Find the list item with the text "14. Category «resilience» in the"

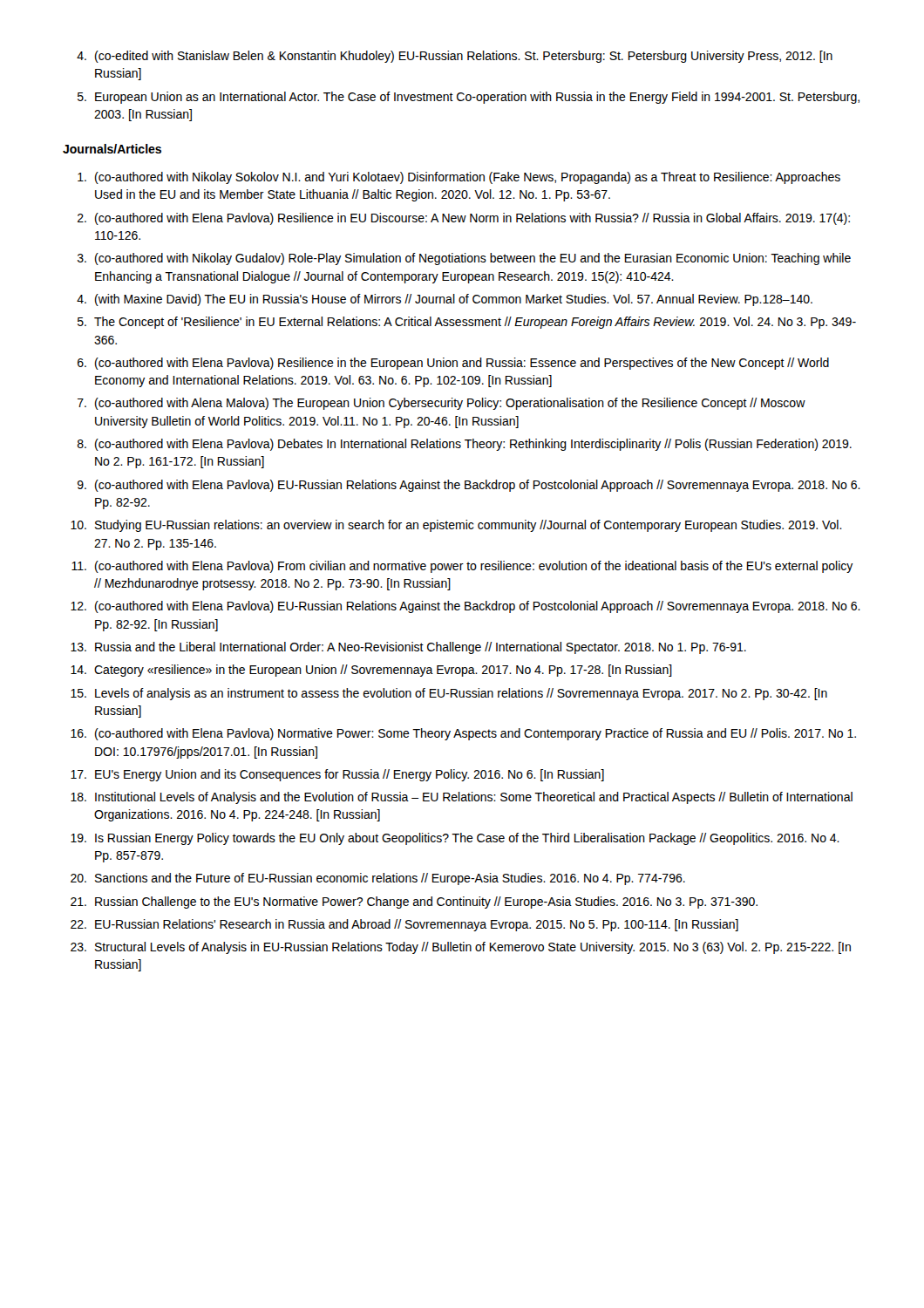(462, 670)
